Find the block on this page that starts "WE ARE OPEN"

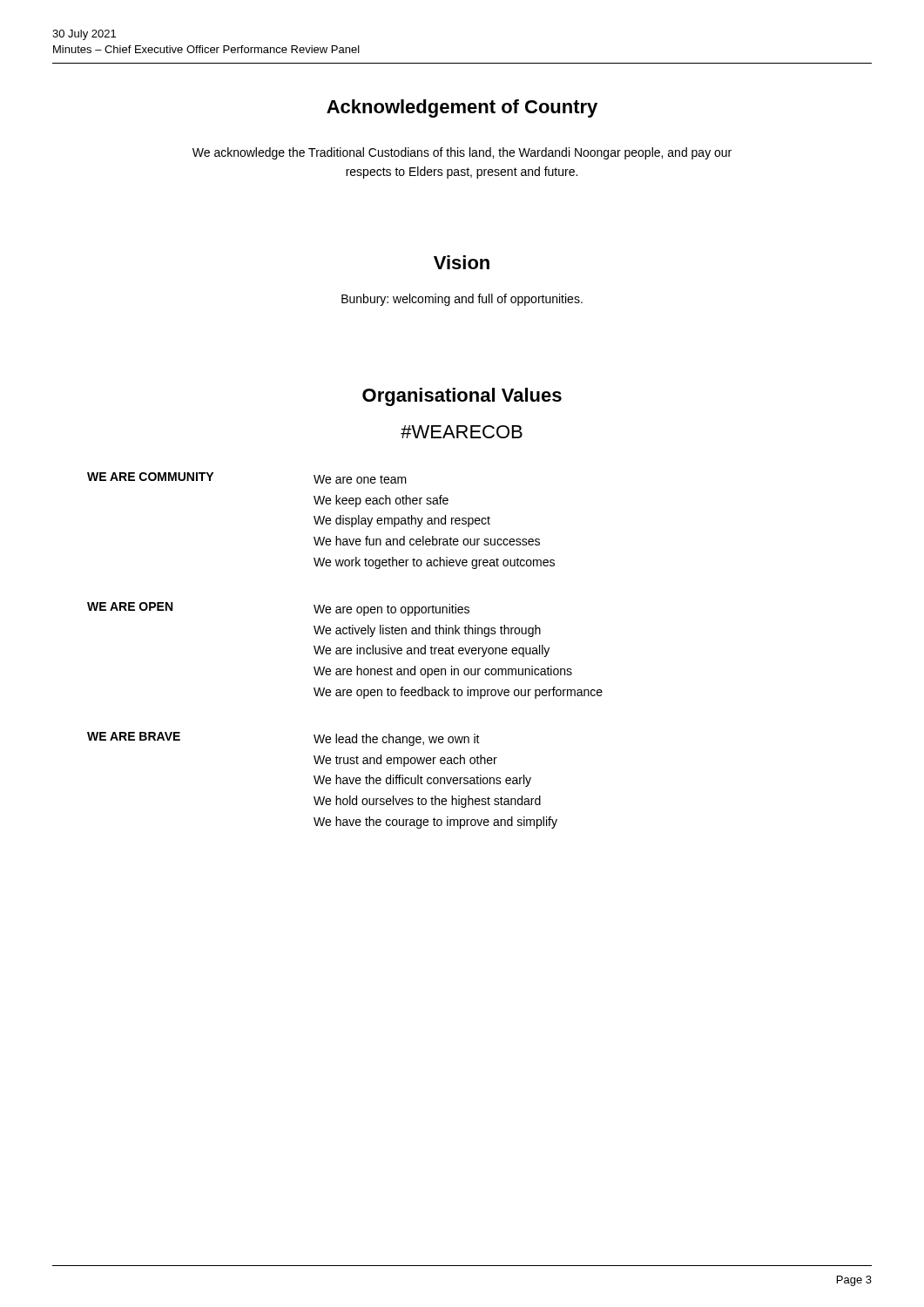[x=462, y=651]
